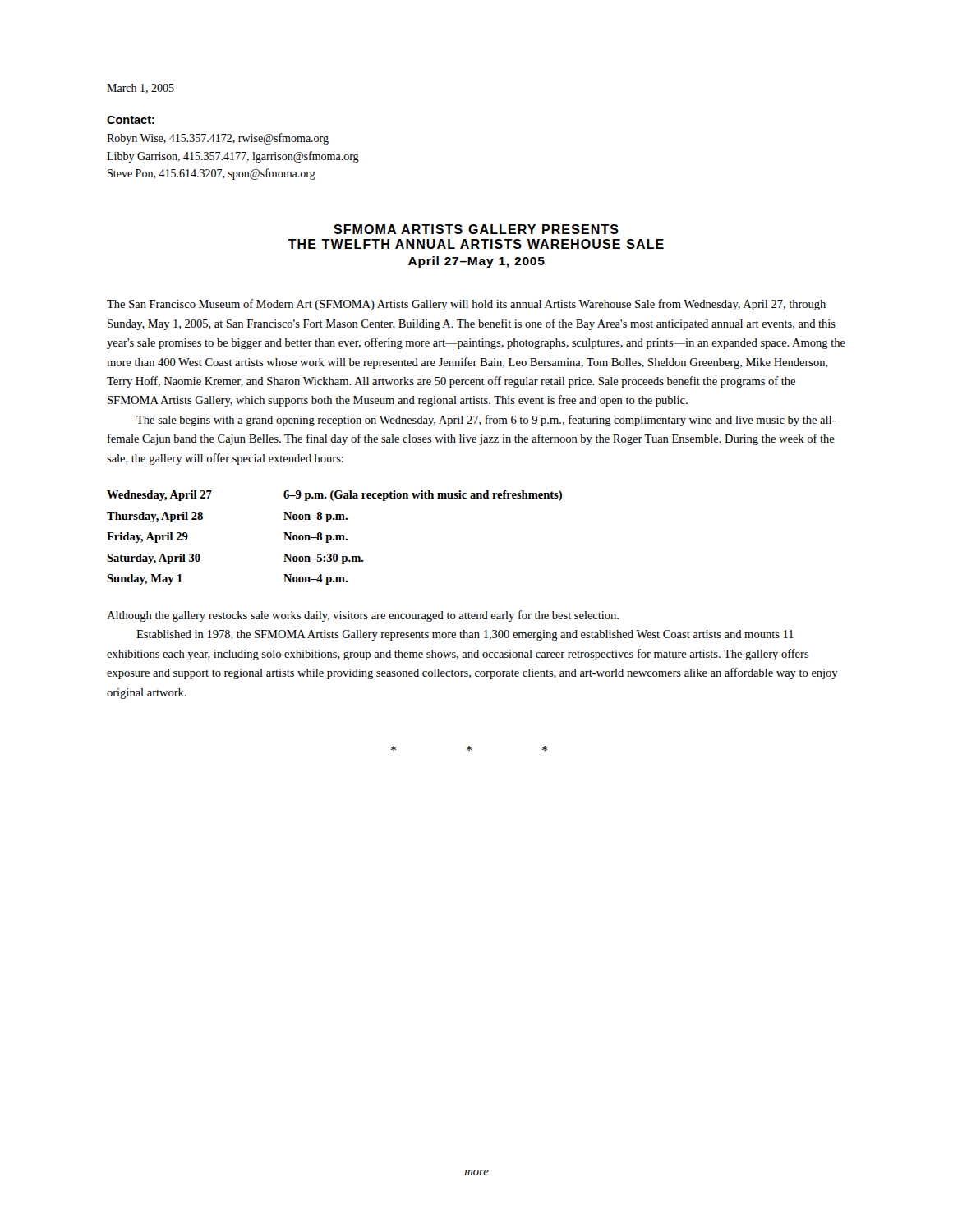The width and height of the screenshot is (953, 1232).
Task: Where is the passage that starts "The San Francisco Museum of Modern Art"?
Action: (x=476, y=353)
